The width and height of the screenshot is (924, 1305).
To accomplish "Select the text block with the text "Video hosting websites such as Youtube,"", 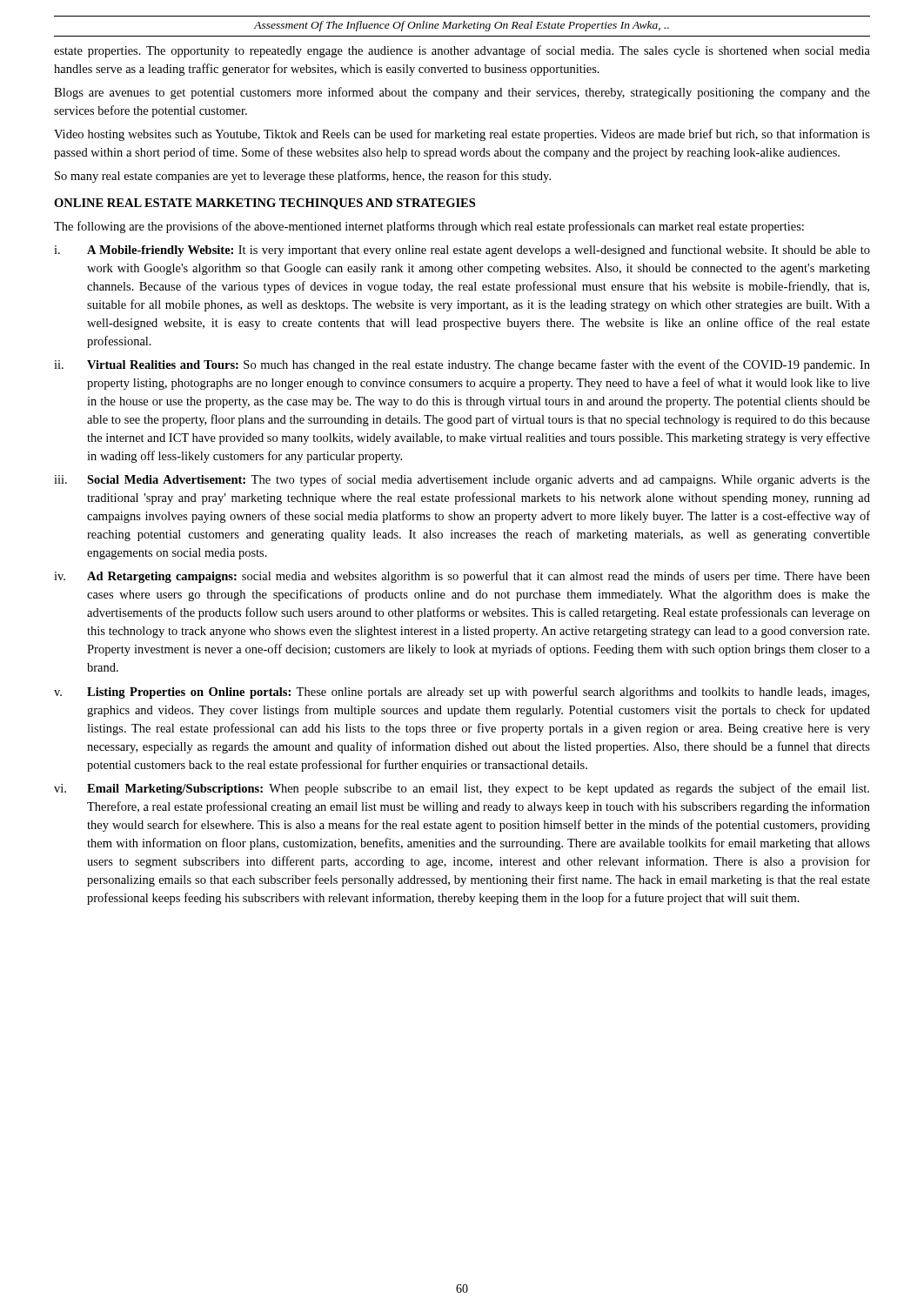I will (462, 155).
